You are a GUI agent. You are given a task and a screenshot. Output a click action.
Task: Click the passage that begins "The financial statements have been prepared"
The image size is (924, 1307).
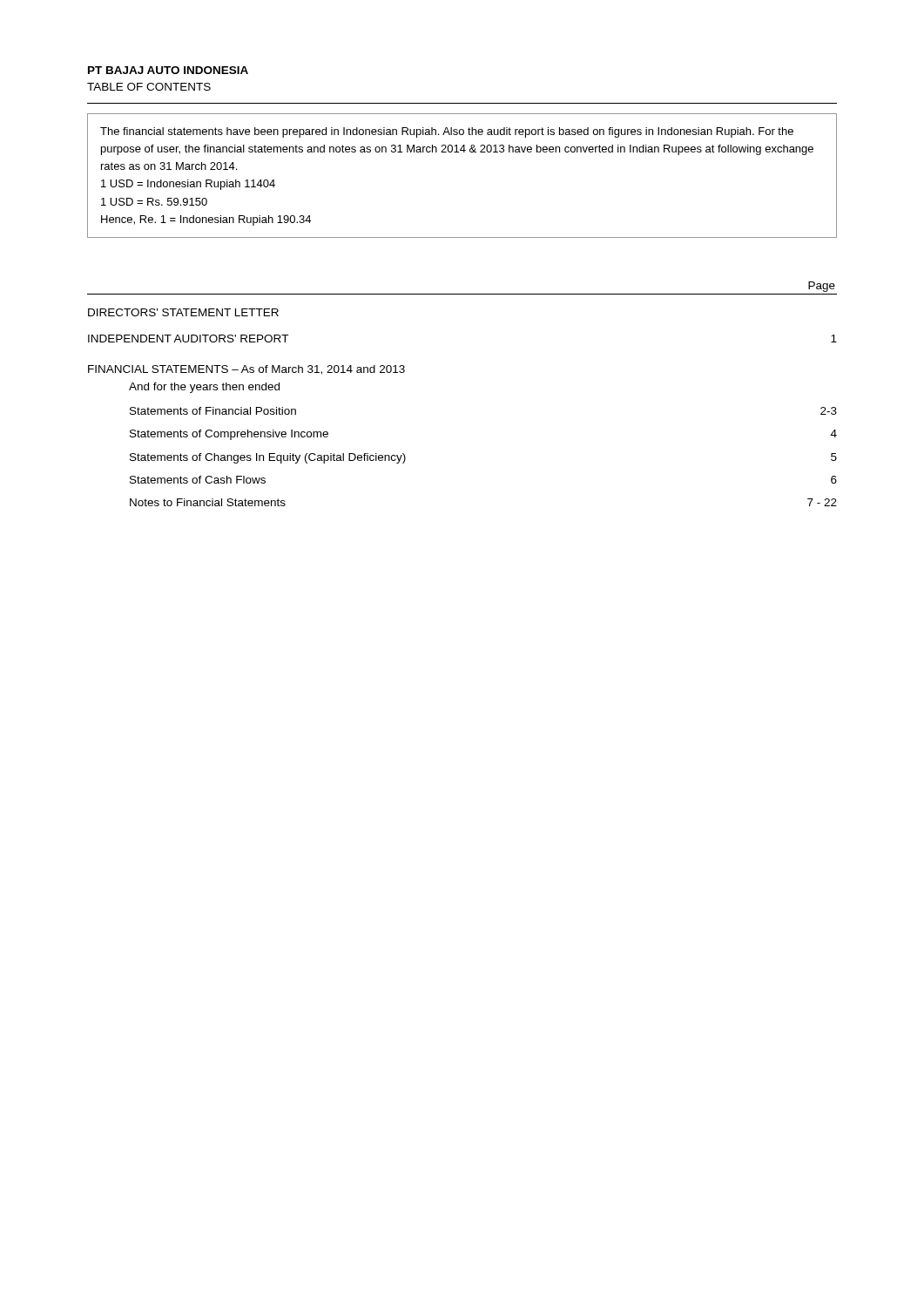tap(447, 132)
